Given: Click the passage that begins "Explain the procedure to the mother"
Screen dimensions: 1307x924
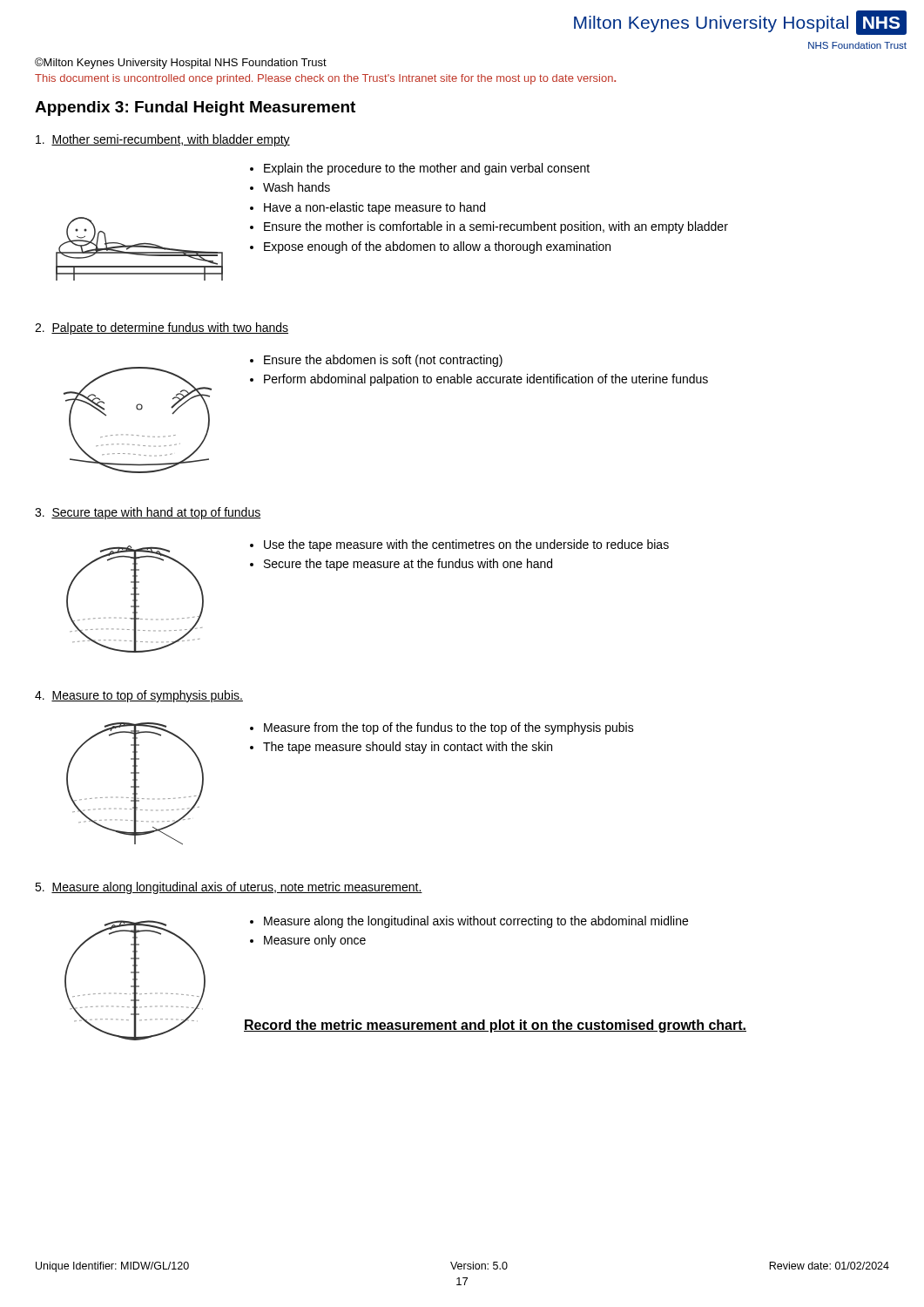Looking at the screenshot, I should [x=420, y=169].
